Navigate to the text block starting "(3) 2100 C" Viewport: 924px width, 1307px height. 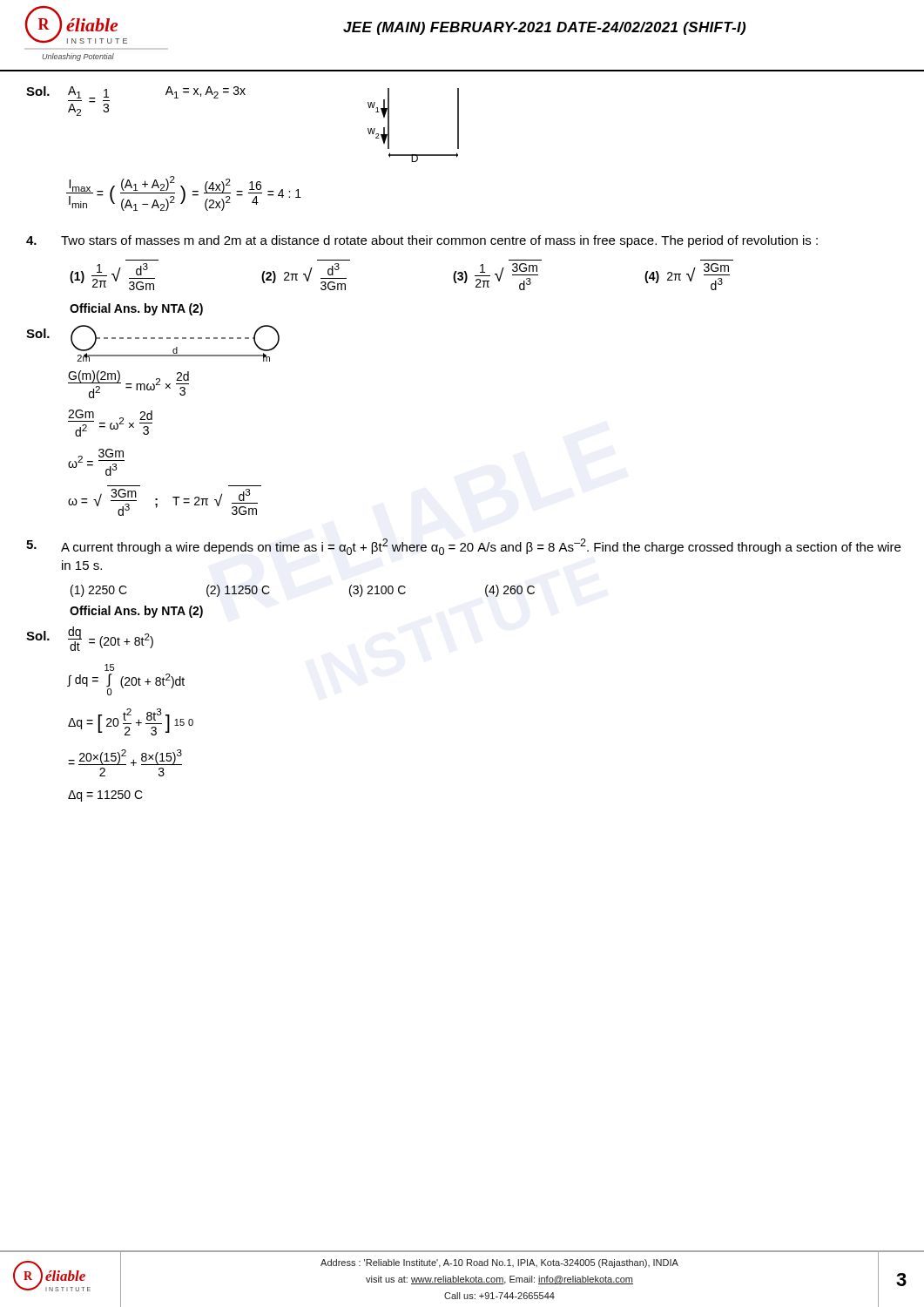tap(377, 590)
